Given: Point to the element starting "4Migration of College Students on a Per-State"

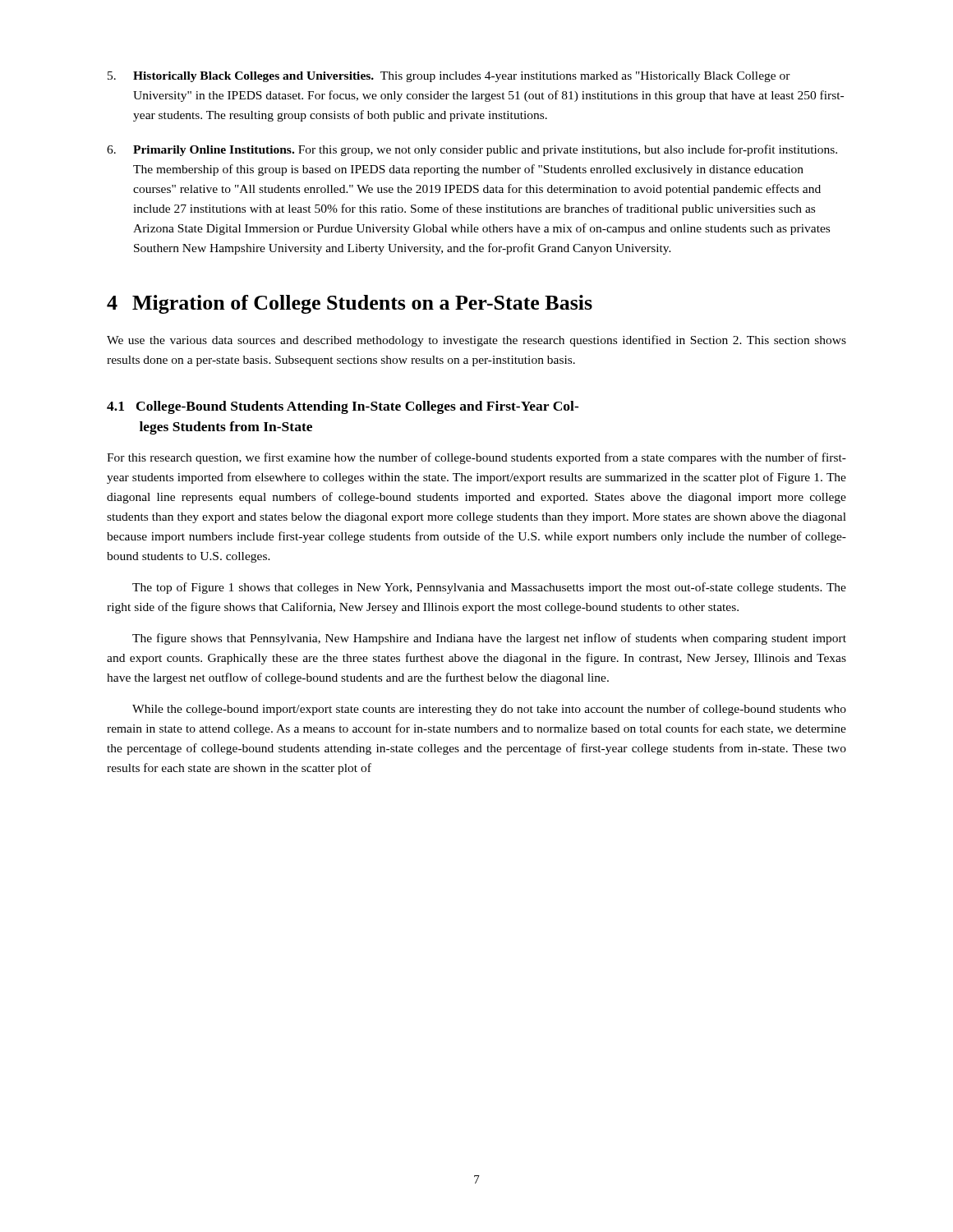Looking at the screenshot, I should [x=476, y=303].
